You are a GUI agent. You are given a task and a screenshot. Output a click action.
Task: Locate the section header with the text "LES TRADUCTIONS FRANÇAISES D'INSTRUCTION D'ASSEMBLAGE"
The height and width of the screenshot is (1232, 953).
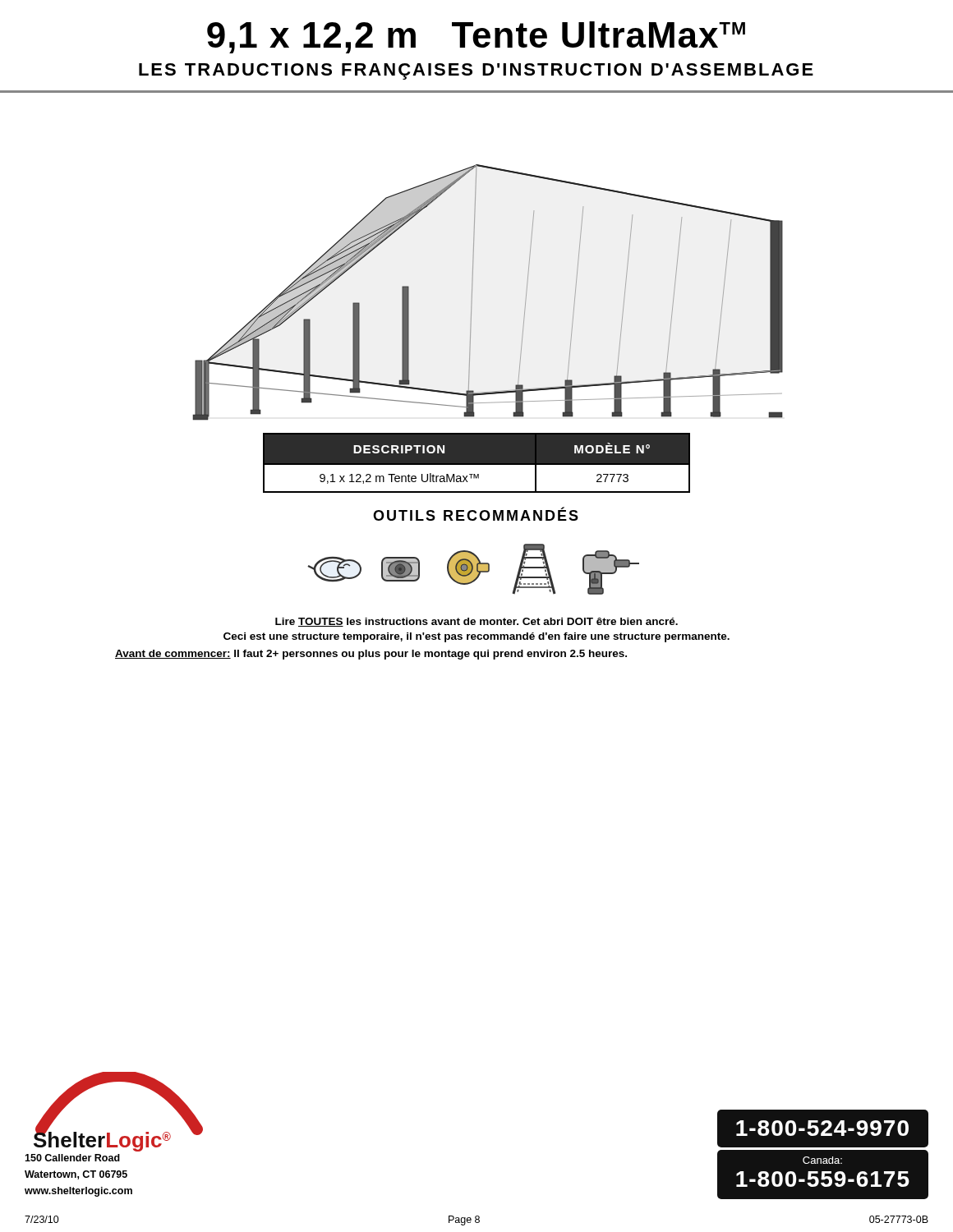point(476,69)
